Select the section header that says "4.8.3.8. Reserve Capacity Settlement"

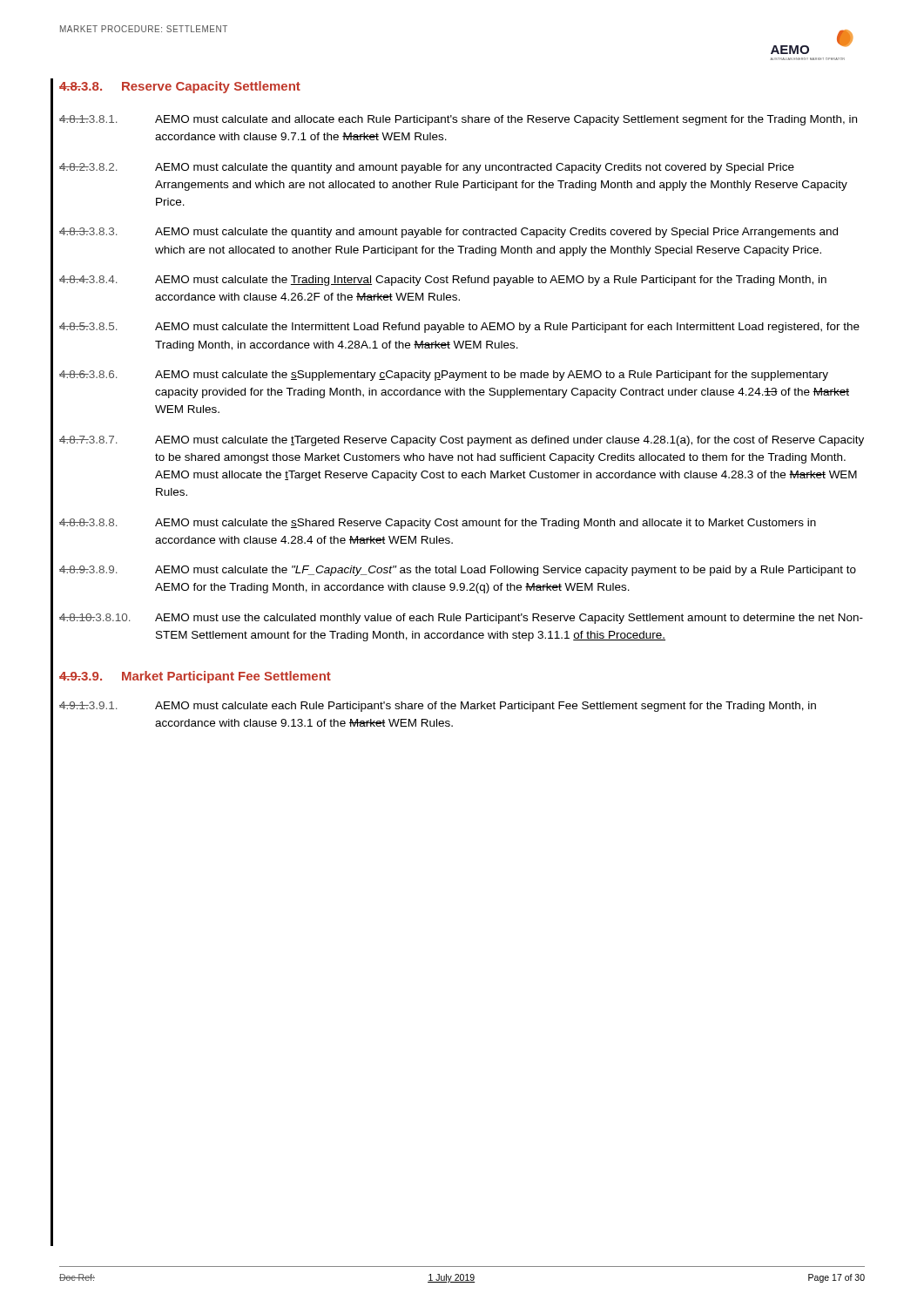pyautogui.click(x=180, y=86)
